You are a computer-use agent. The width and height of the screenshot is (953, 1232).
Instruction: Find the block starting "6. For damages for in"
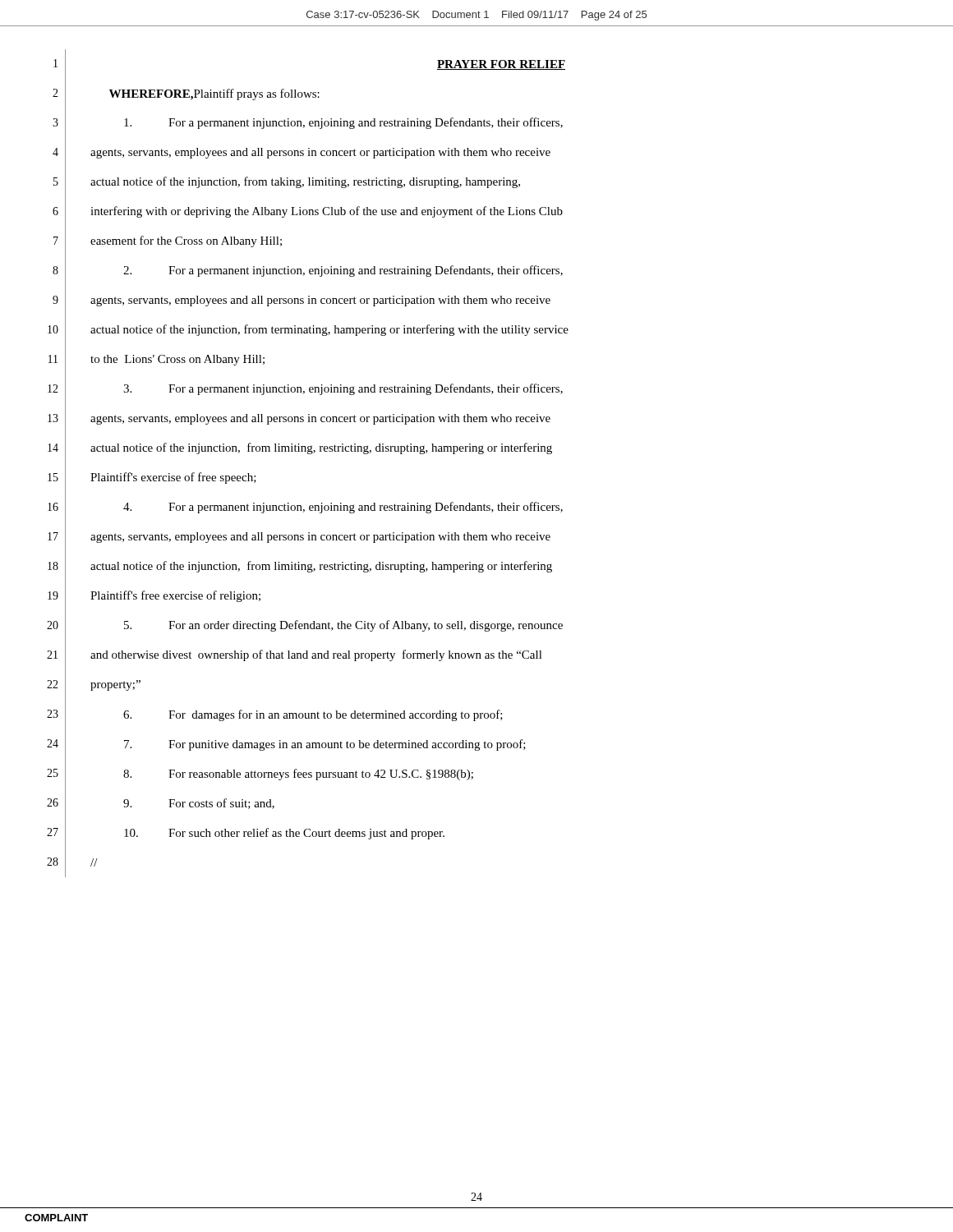[297, 715]
